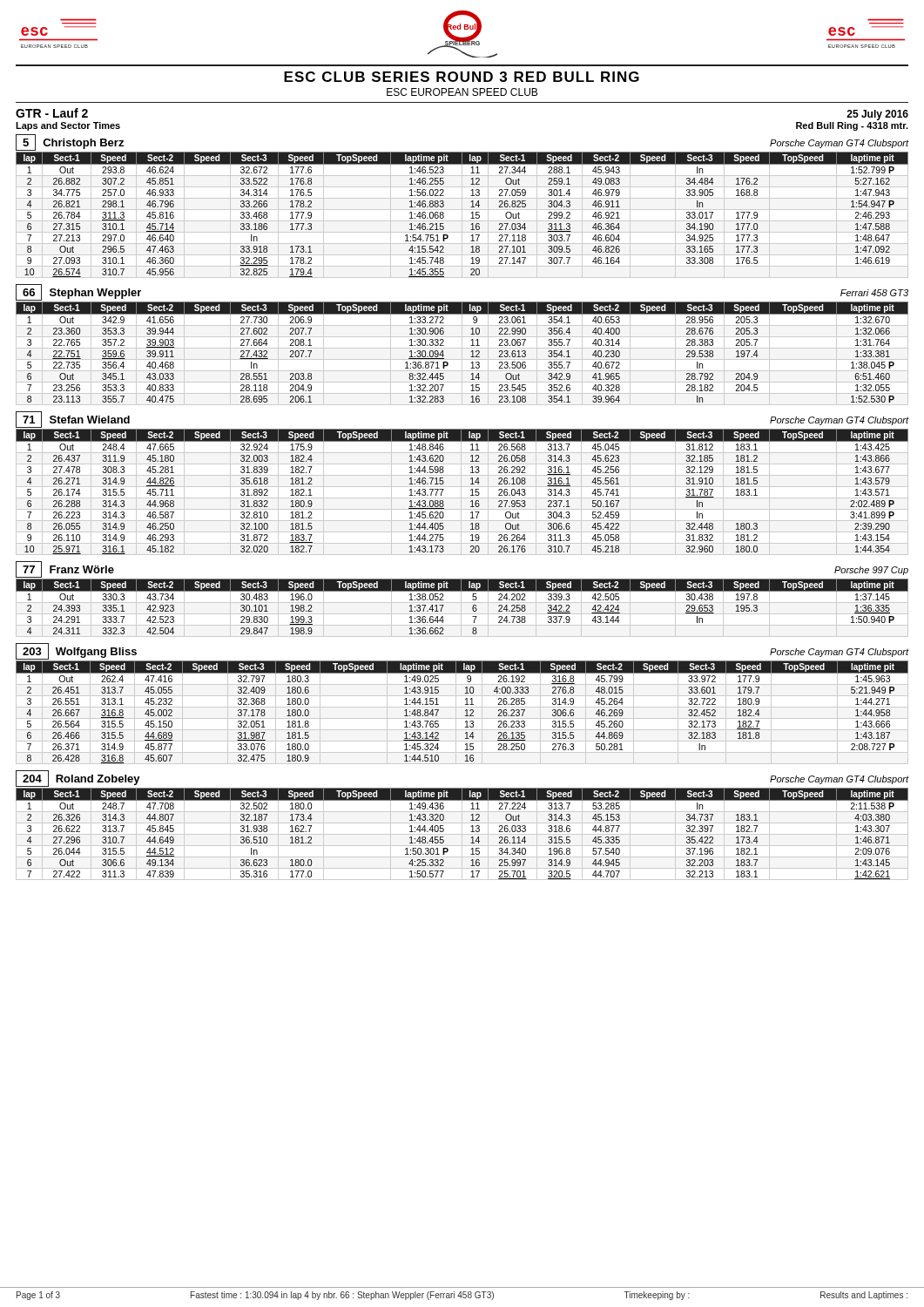This screenshot has width=924, height=1307.
Task: Select the table that reads "2:11.538 P"
Action: point(462,834)
